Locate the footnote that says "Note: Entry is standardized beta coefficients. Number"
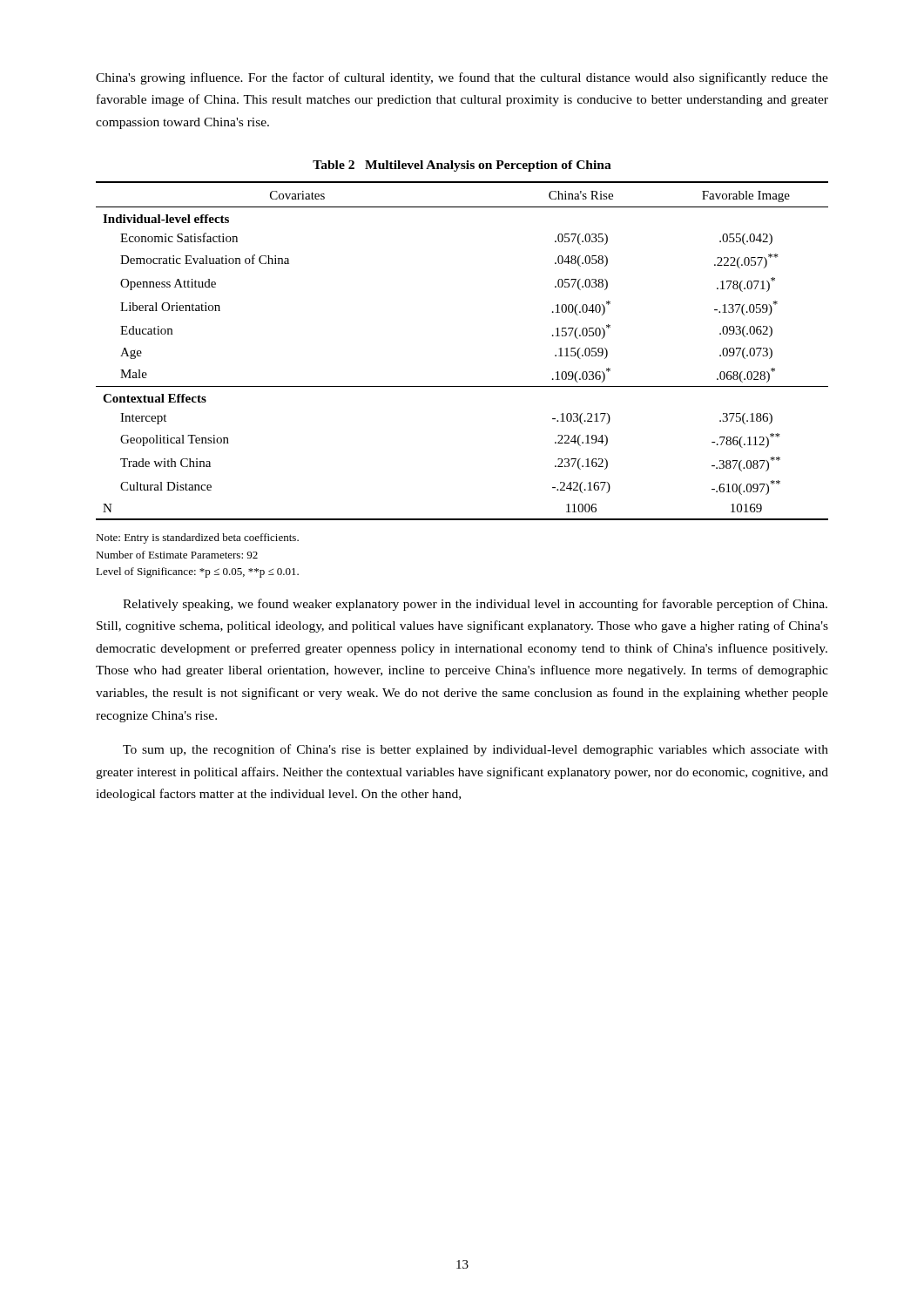The width and height of the screenshot is (924, 1307). tap(198, 554)
